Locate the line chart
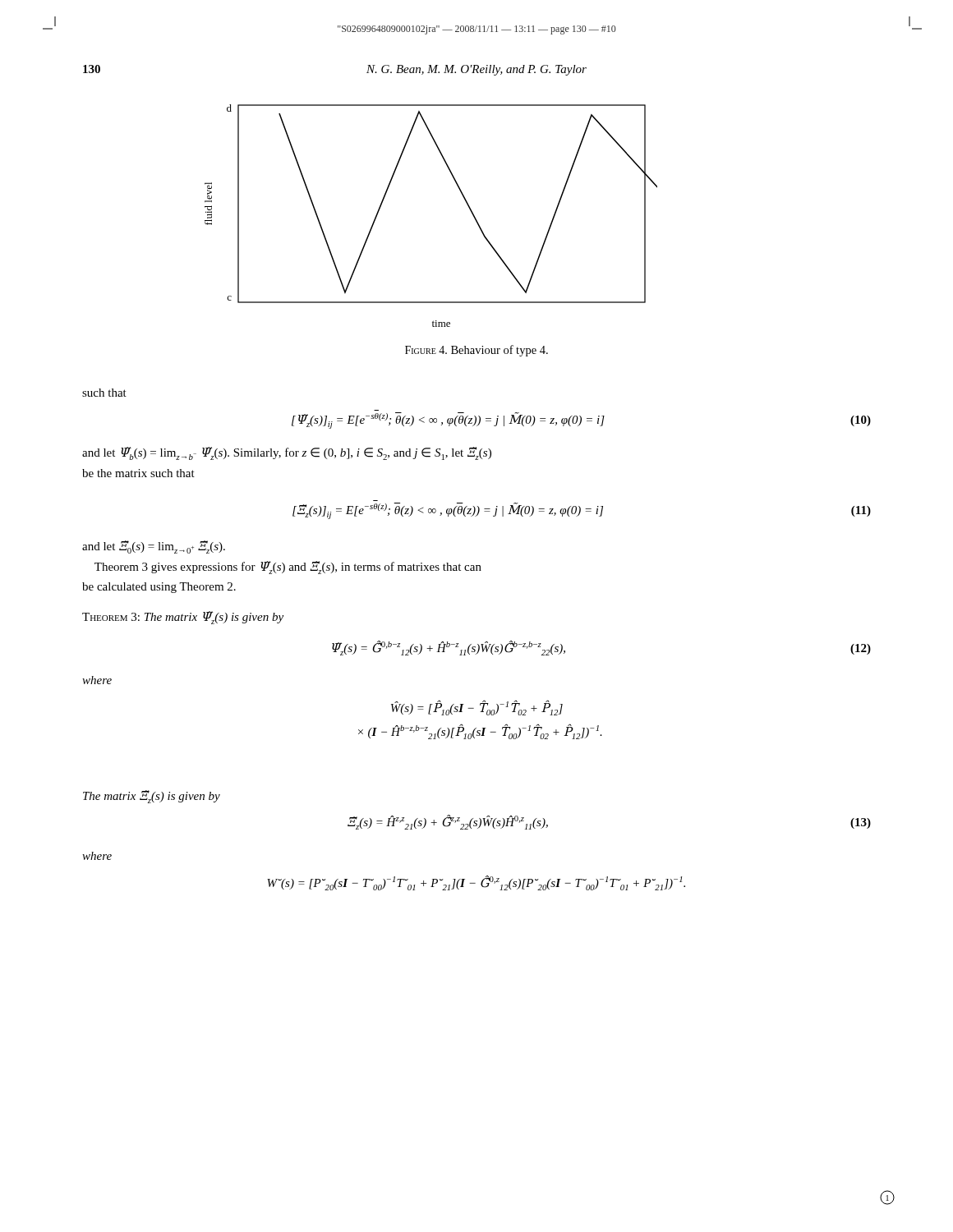 [427, 216]
